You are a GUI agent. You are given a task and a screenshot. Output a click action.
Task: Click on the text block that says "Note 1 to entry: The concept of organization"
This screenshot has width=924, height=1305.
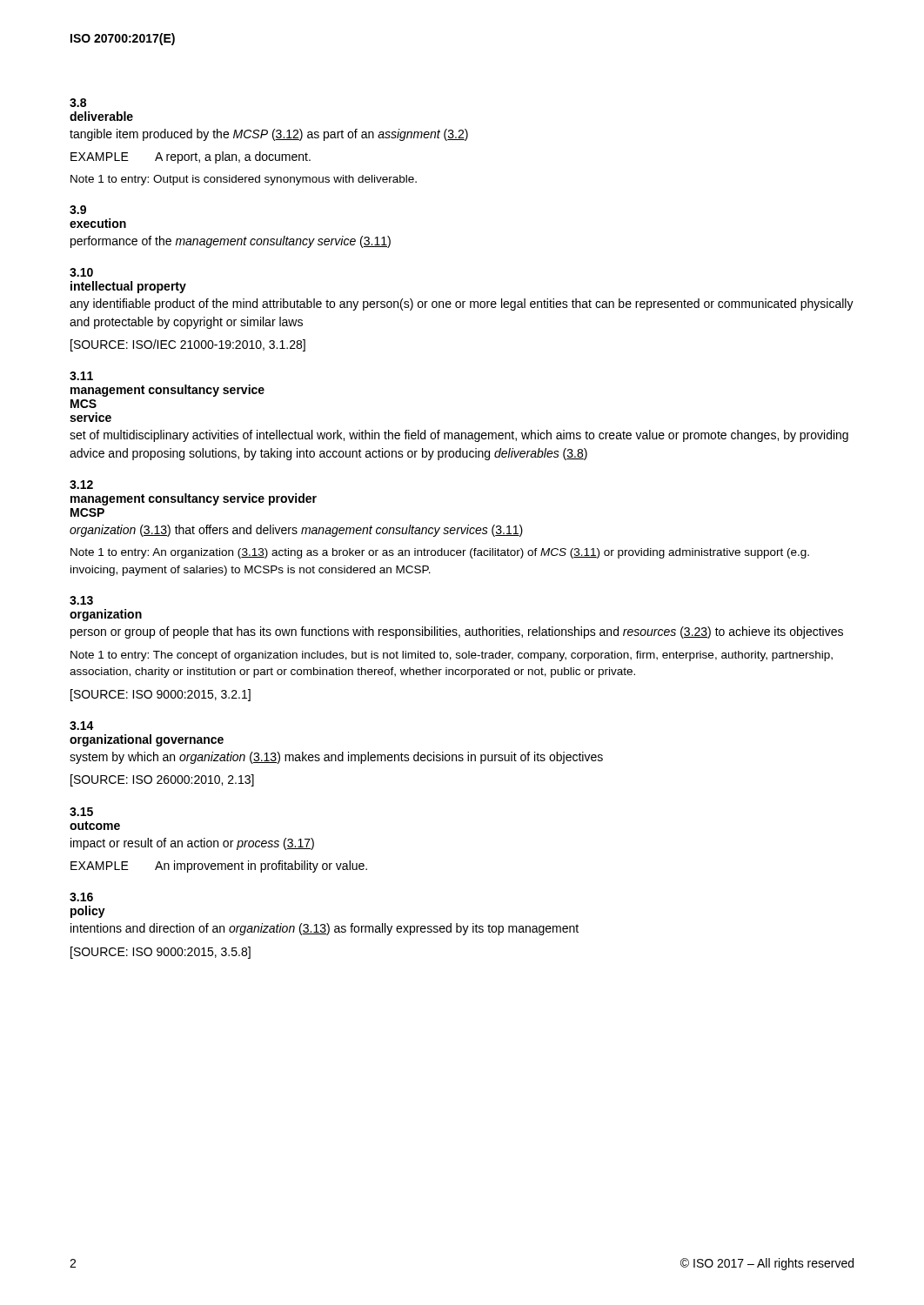point(452,663)
